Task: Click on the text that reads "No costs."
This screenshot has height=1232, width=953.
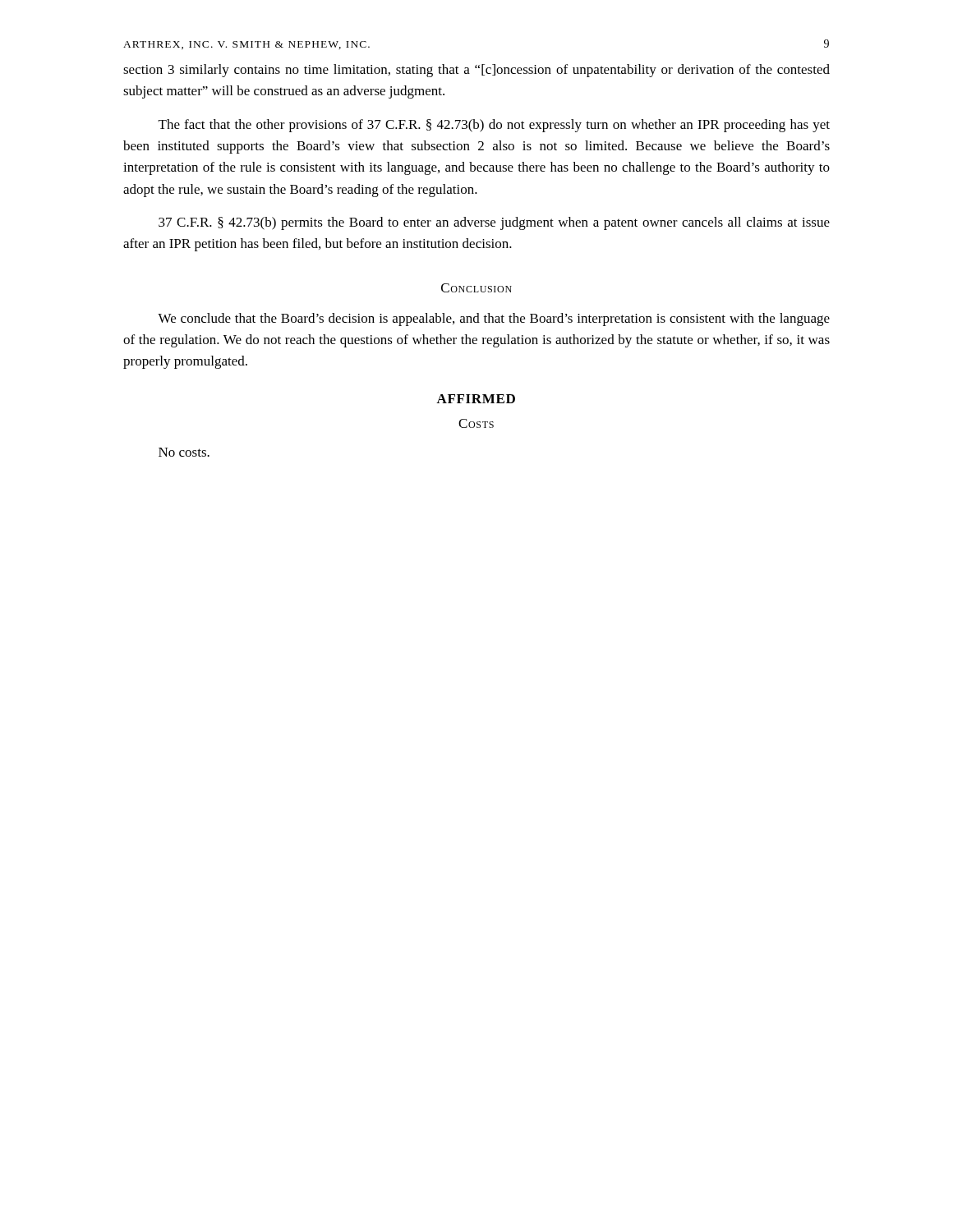Action: (184, 452)
